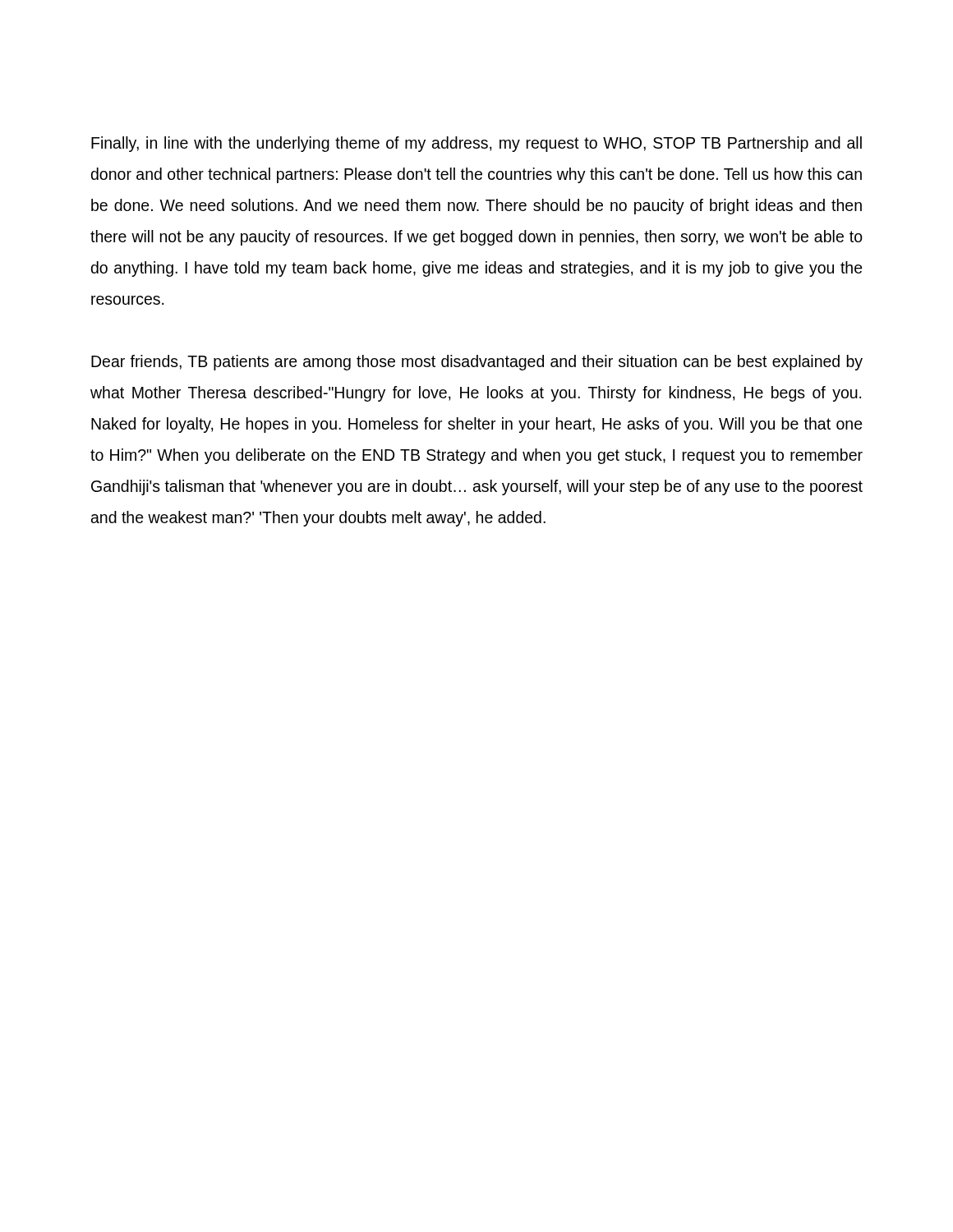The height and width of the screenshot is (1232, 953).
Task: Find the block on this page that starts "Finally, in line"
Action: (x=476, y=221)
